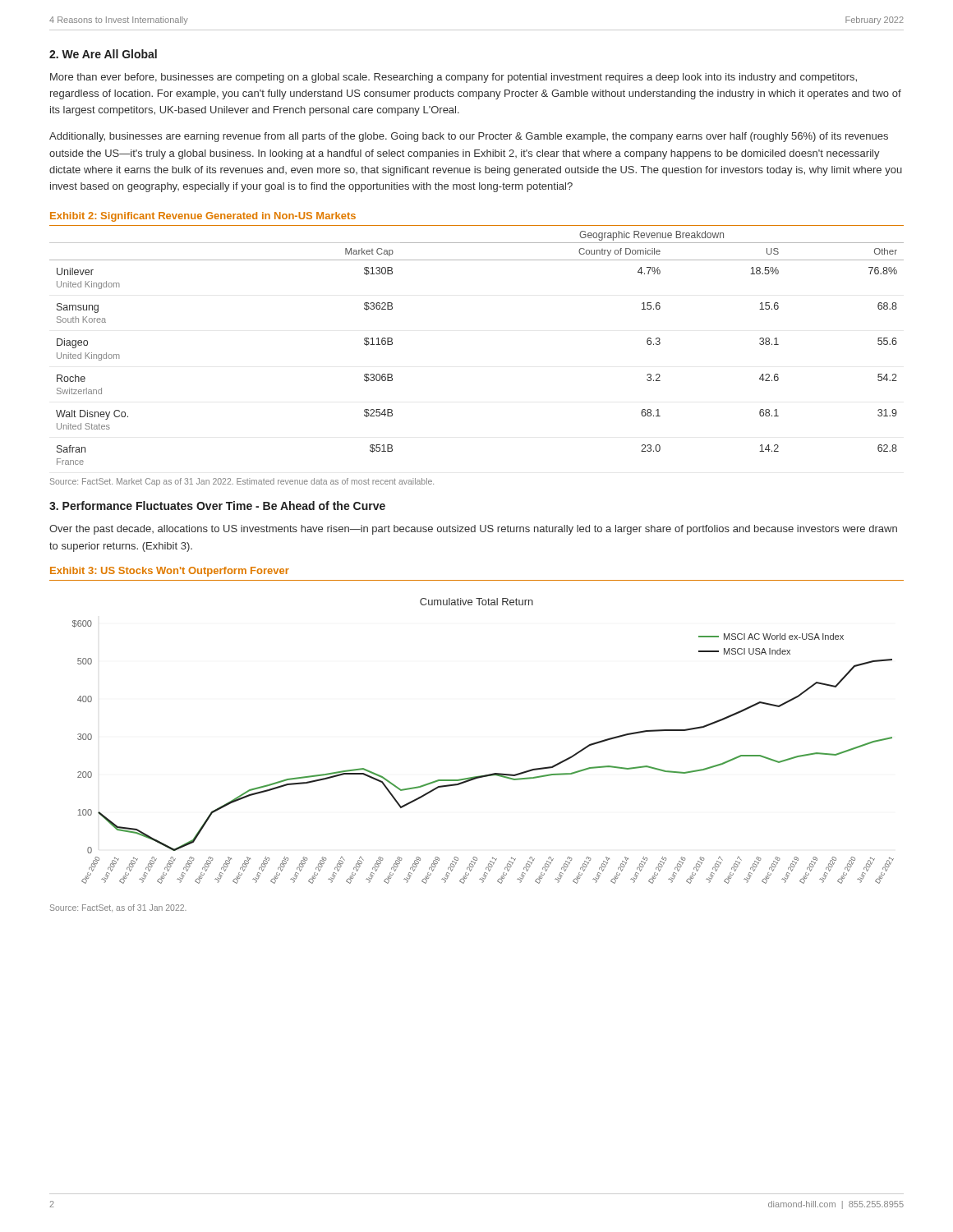Navigate to the passage starting "Exhibit 2: Significant Revenue Generated in"
The width and height of the screenshot is (953, 1232).
coord(203,216)
